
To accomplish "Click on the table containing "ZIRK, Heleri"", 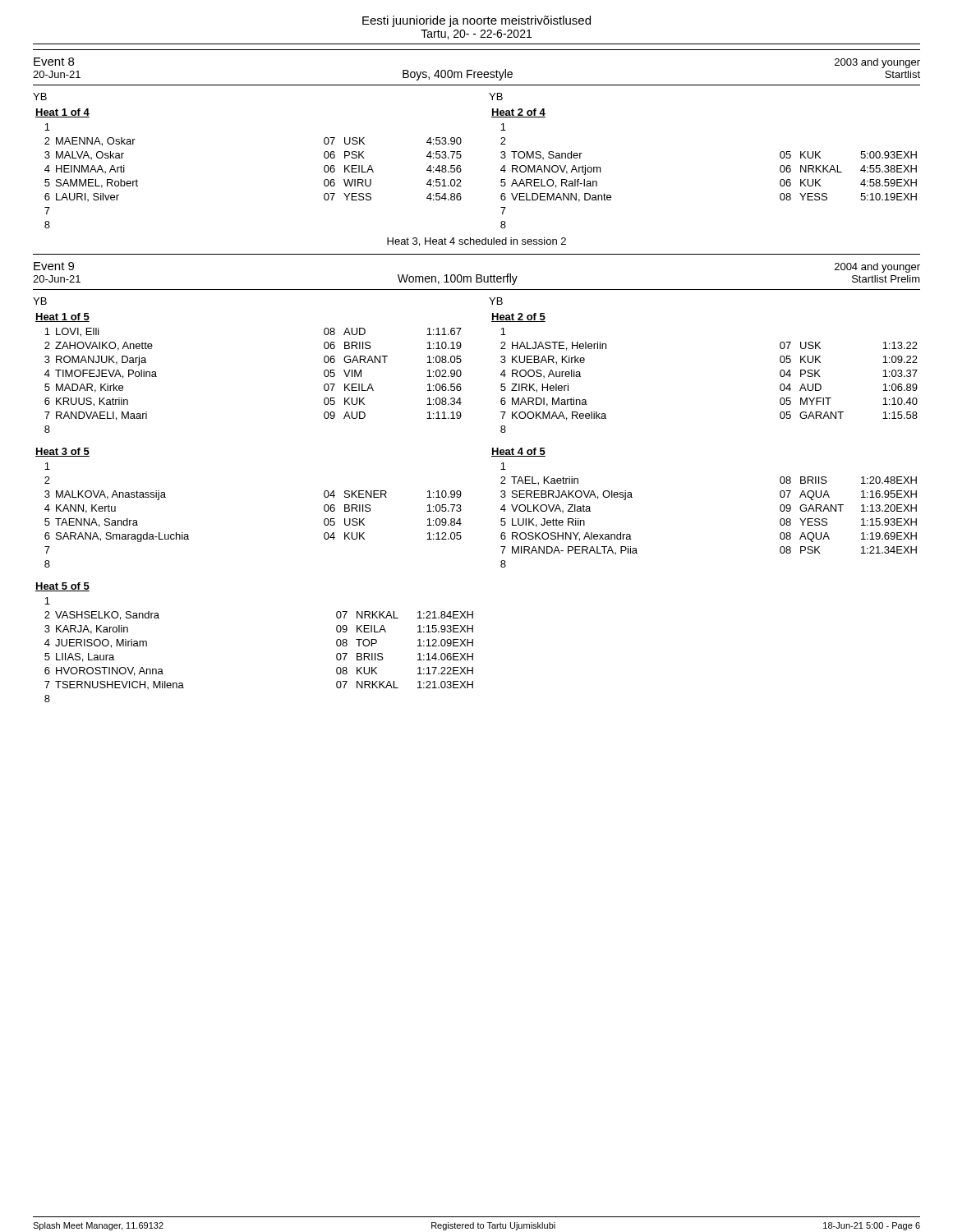I will 704,373.
